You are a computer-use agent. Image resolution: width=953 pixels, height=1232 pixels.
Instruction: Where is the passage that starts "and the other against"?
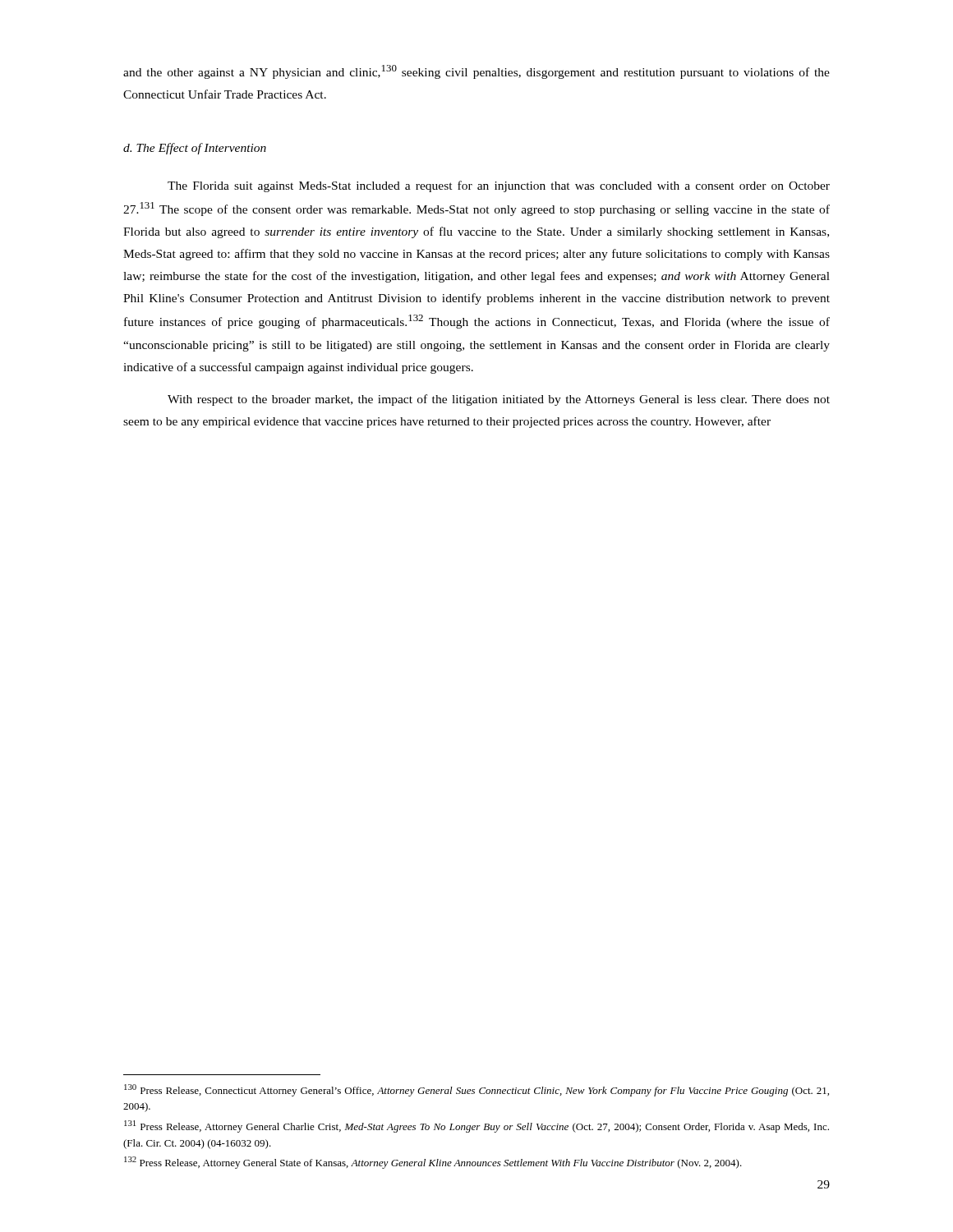476,81
